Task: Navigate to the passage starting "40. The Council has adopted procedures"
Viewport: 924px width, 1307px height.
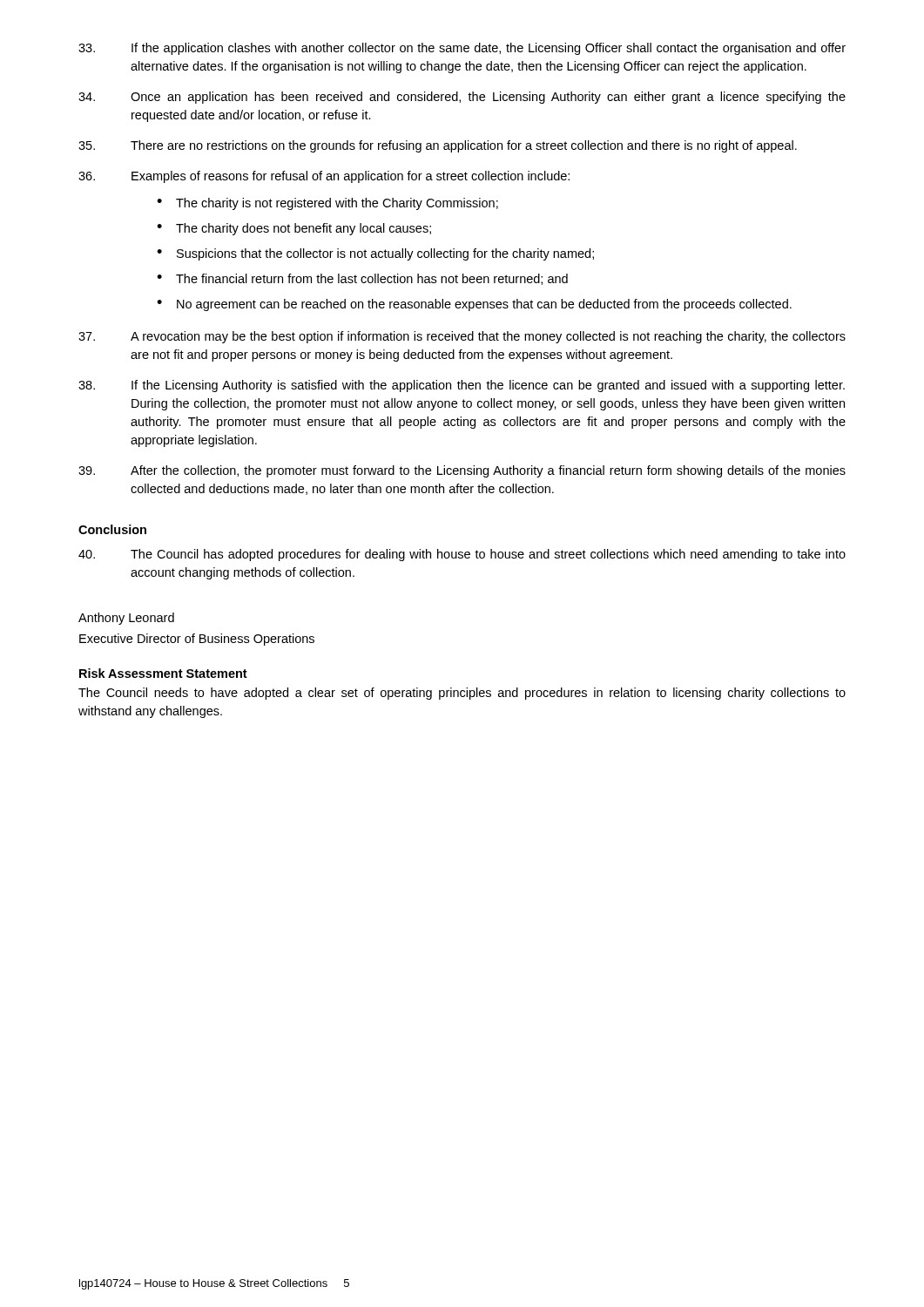Action: pyautogui.click(x=462, y=564)
